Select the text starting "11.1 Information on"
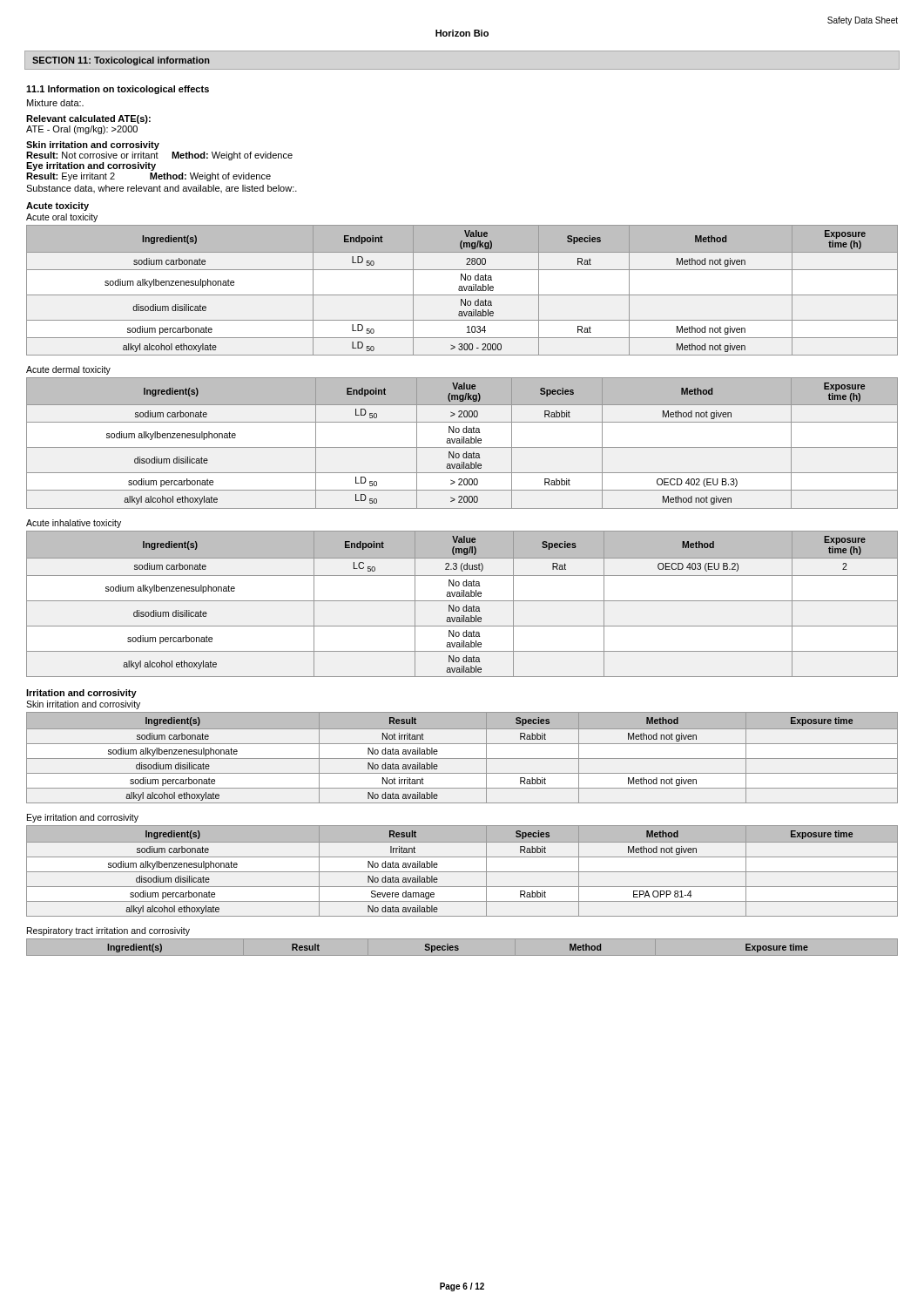Image resolution: width=924 pixels, height=1307 pixels. [118, 89]
